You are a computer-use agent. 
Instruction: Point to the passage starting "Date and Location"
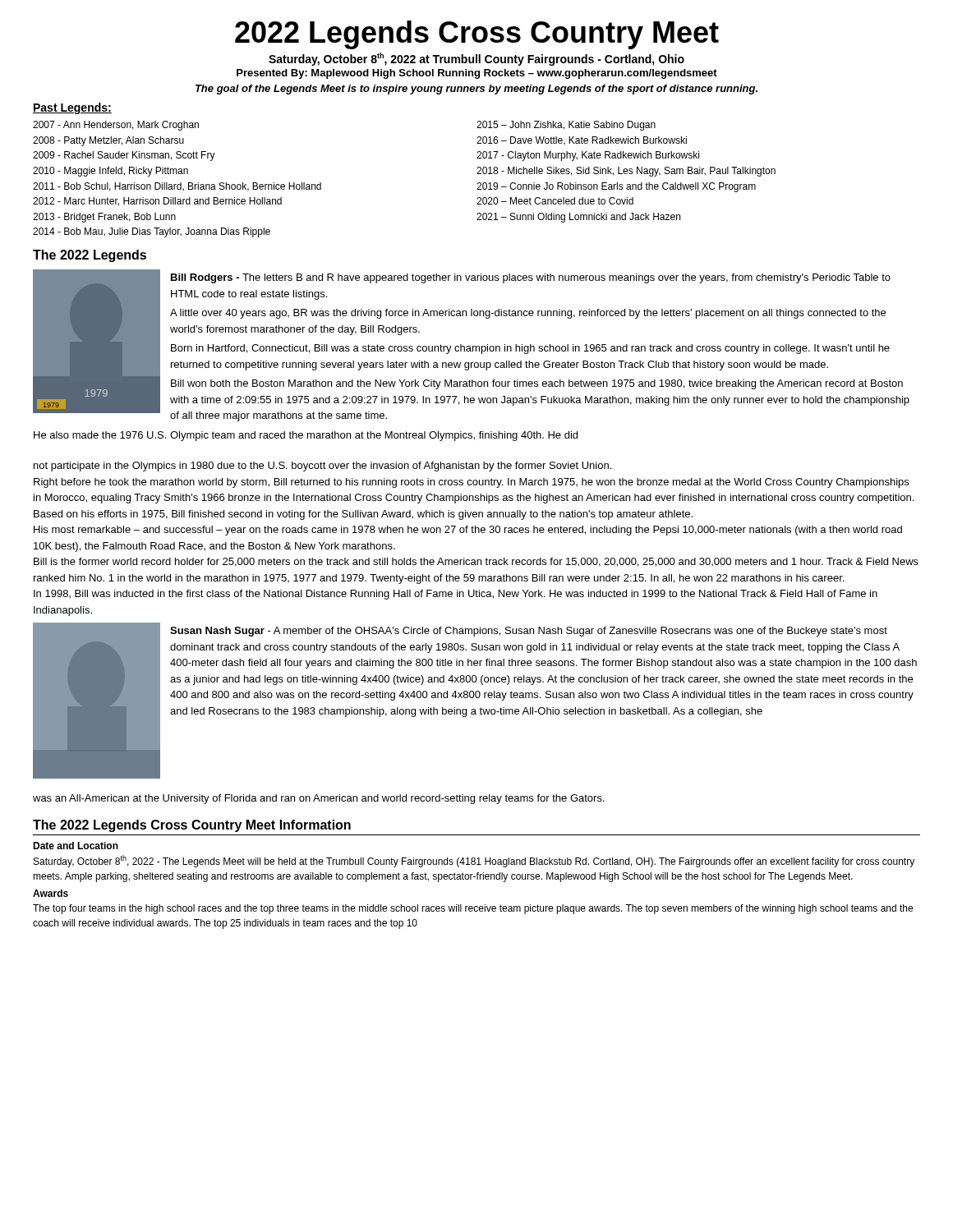76,846
